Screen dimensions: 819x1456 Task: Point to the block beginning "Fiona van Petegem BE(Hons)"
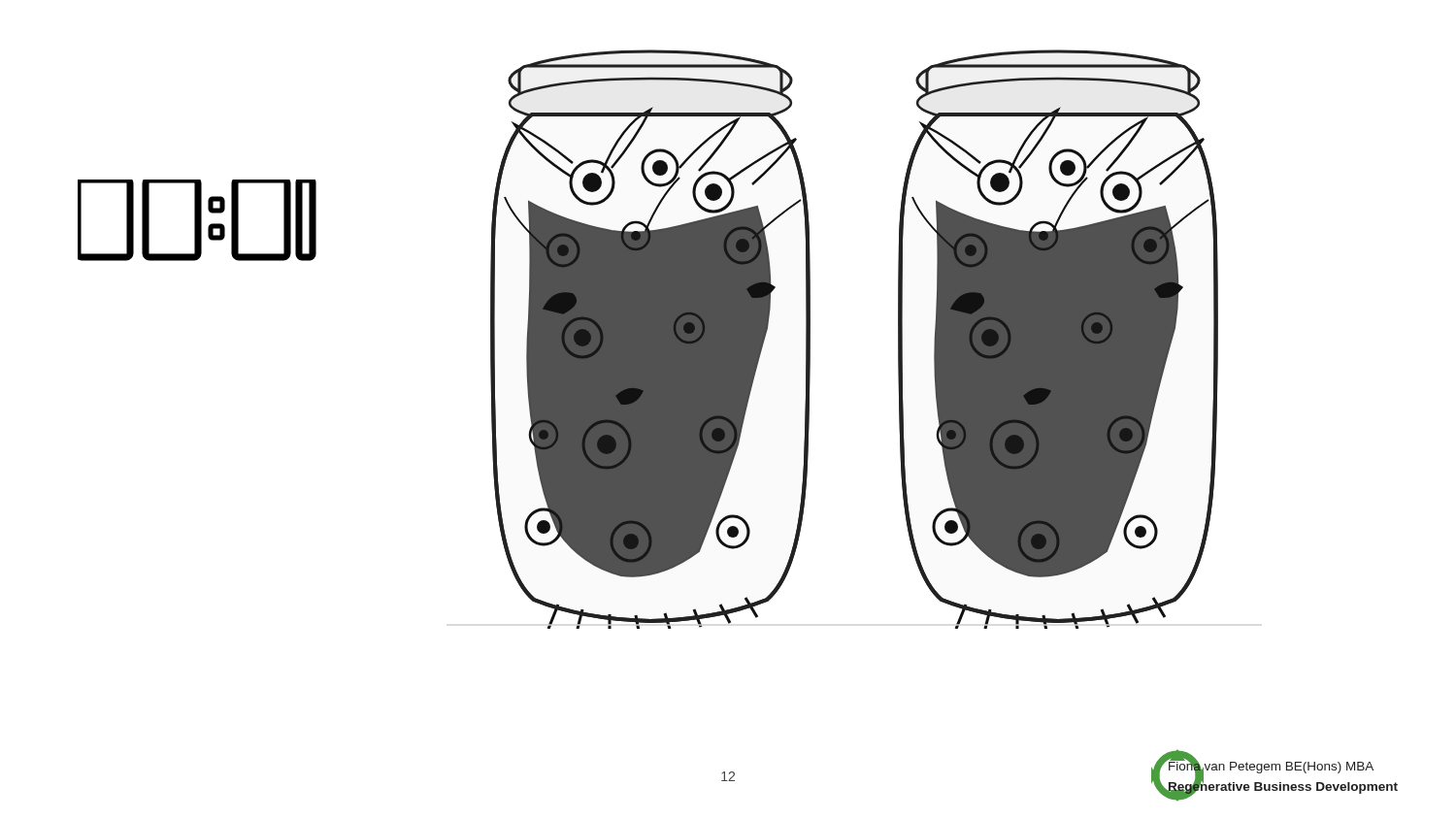(1283, 776)
